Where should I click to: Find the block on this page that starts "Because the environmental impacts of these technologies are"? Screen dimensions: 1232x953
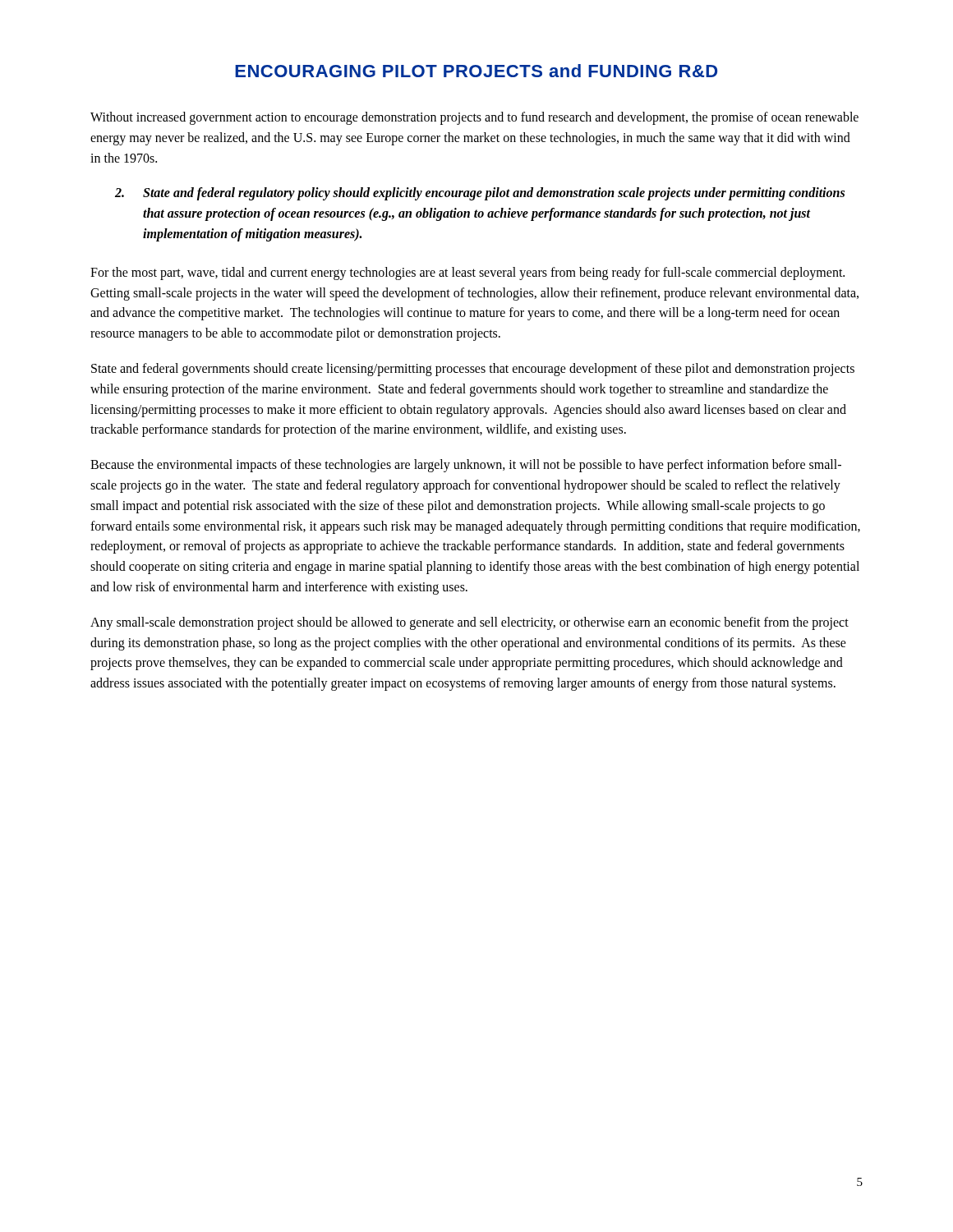[x=475, y=526]
